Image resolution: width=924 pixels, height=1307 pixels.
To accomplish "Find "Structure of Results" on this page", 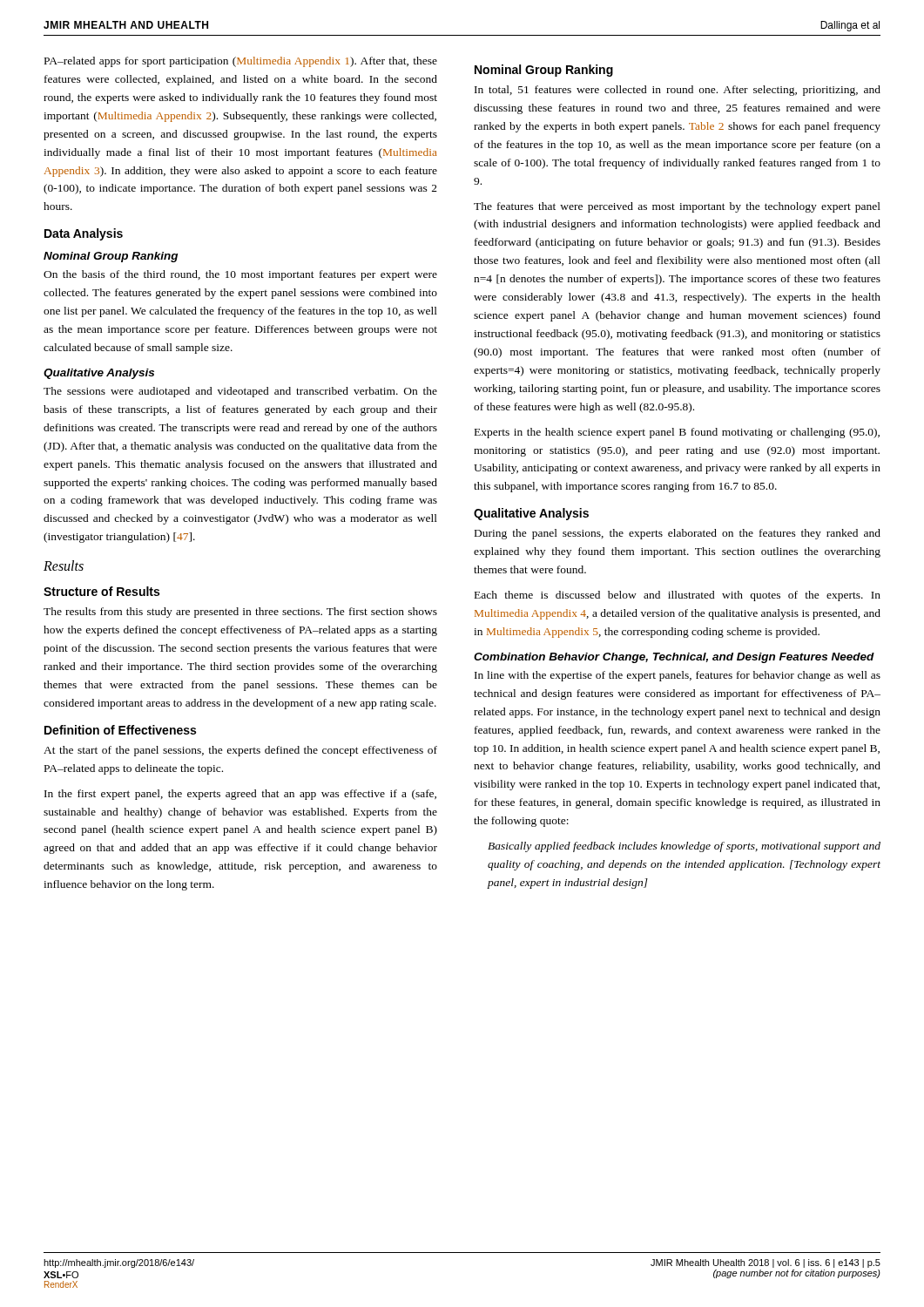I will pos(101,591).
